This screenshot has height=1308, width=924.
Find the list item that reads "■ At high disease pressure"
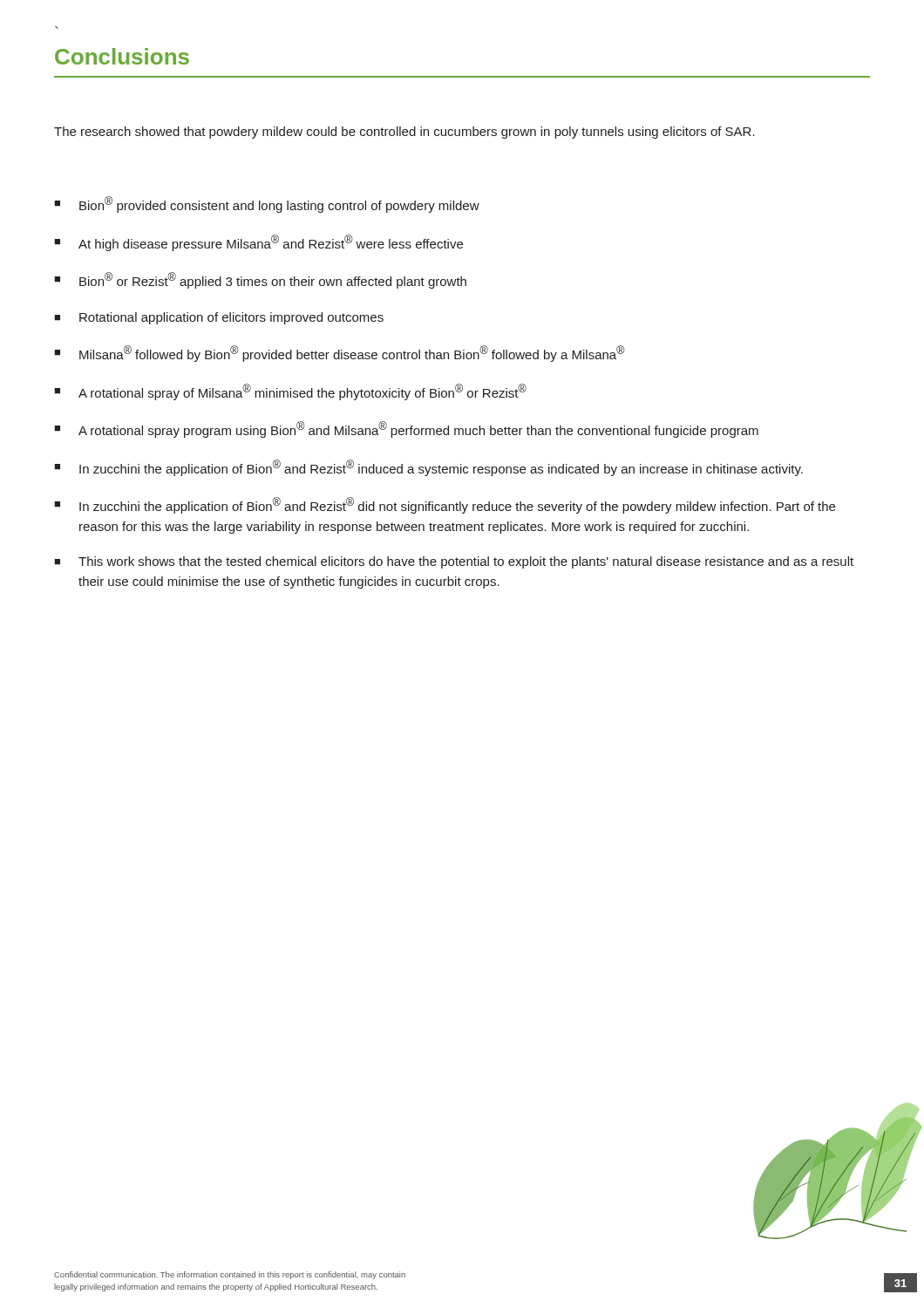[462, 243]
